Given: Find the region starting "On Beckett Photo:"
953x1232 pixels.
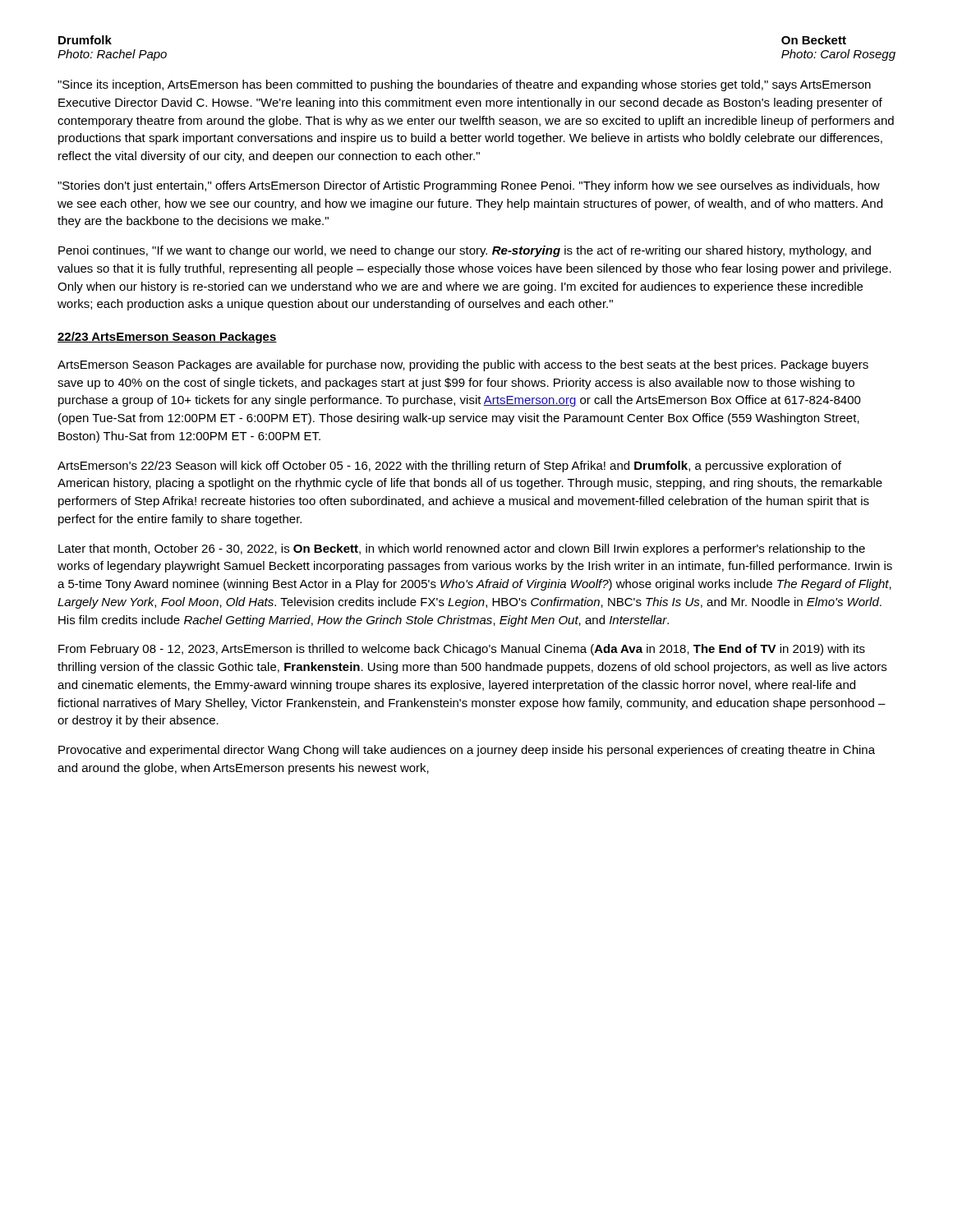Looking at the screenshot, I should 838,47.
